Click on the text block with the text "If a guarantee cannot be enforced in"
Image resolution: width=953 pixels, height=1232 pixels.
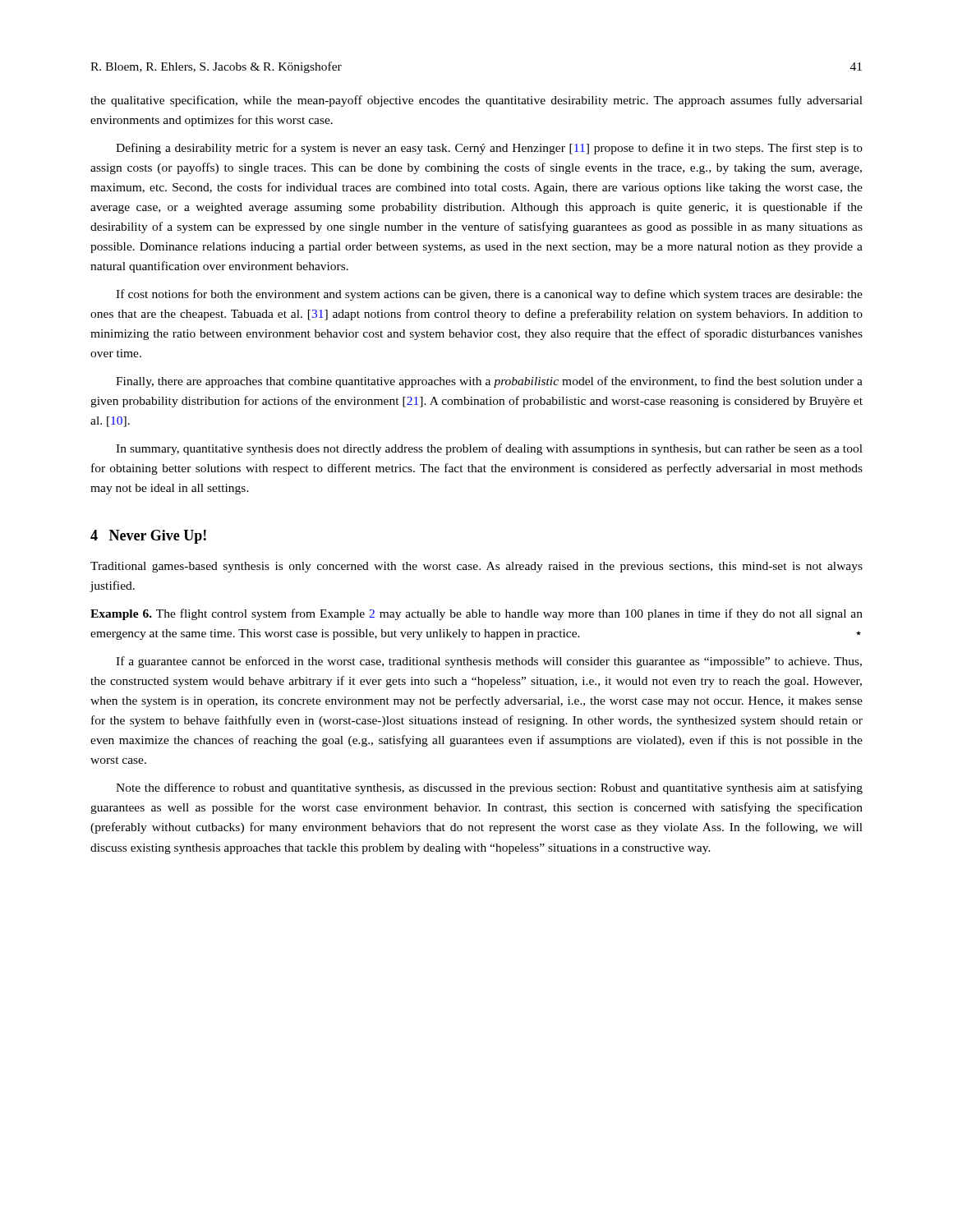[x=476, y=711]
